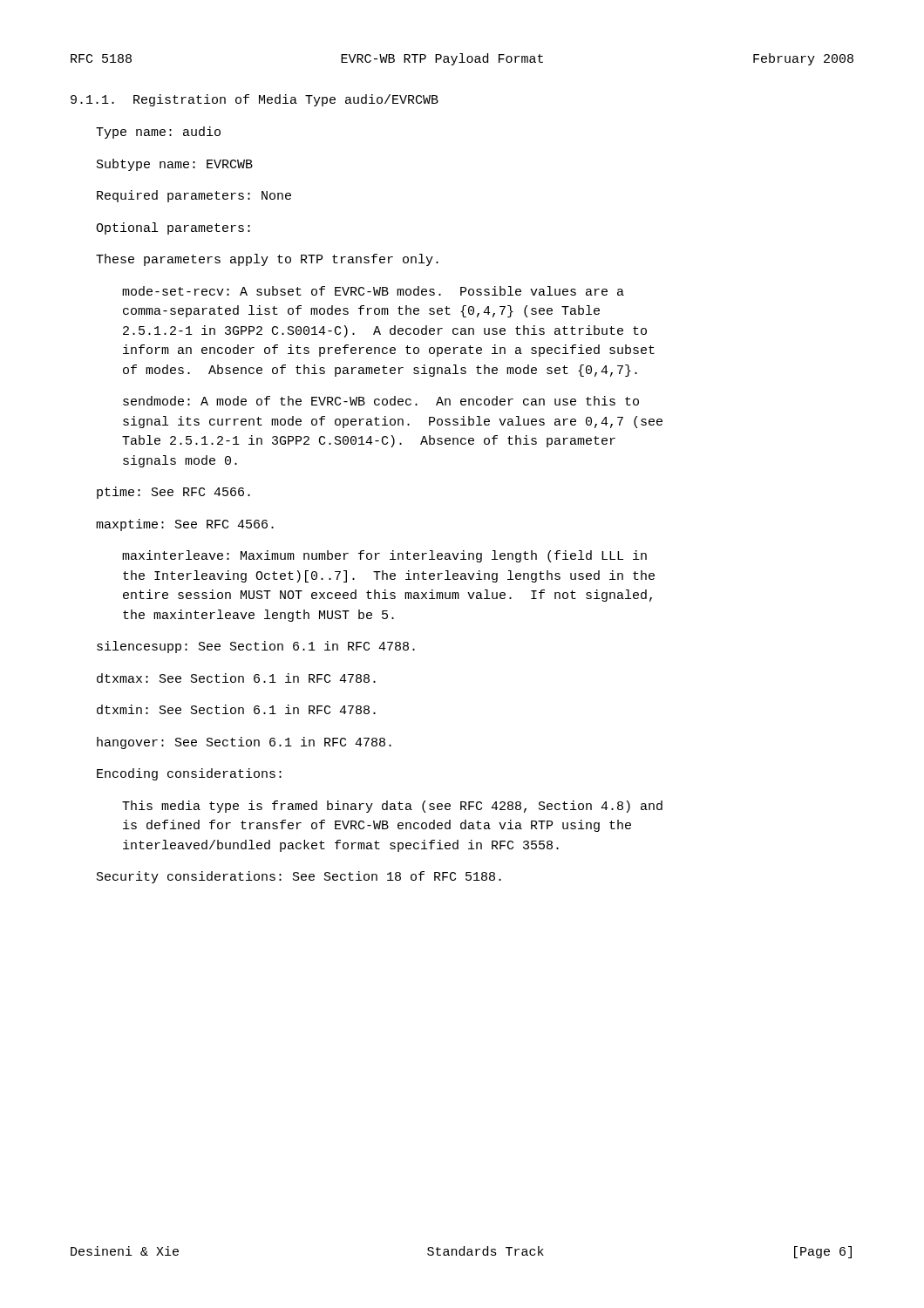Image resolution: width=924 pixels, height=1308 pixels.
Task: Point to the text block starting "dtxmax: See Section 6.1 in"
Action: click(x=237, y=679)
